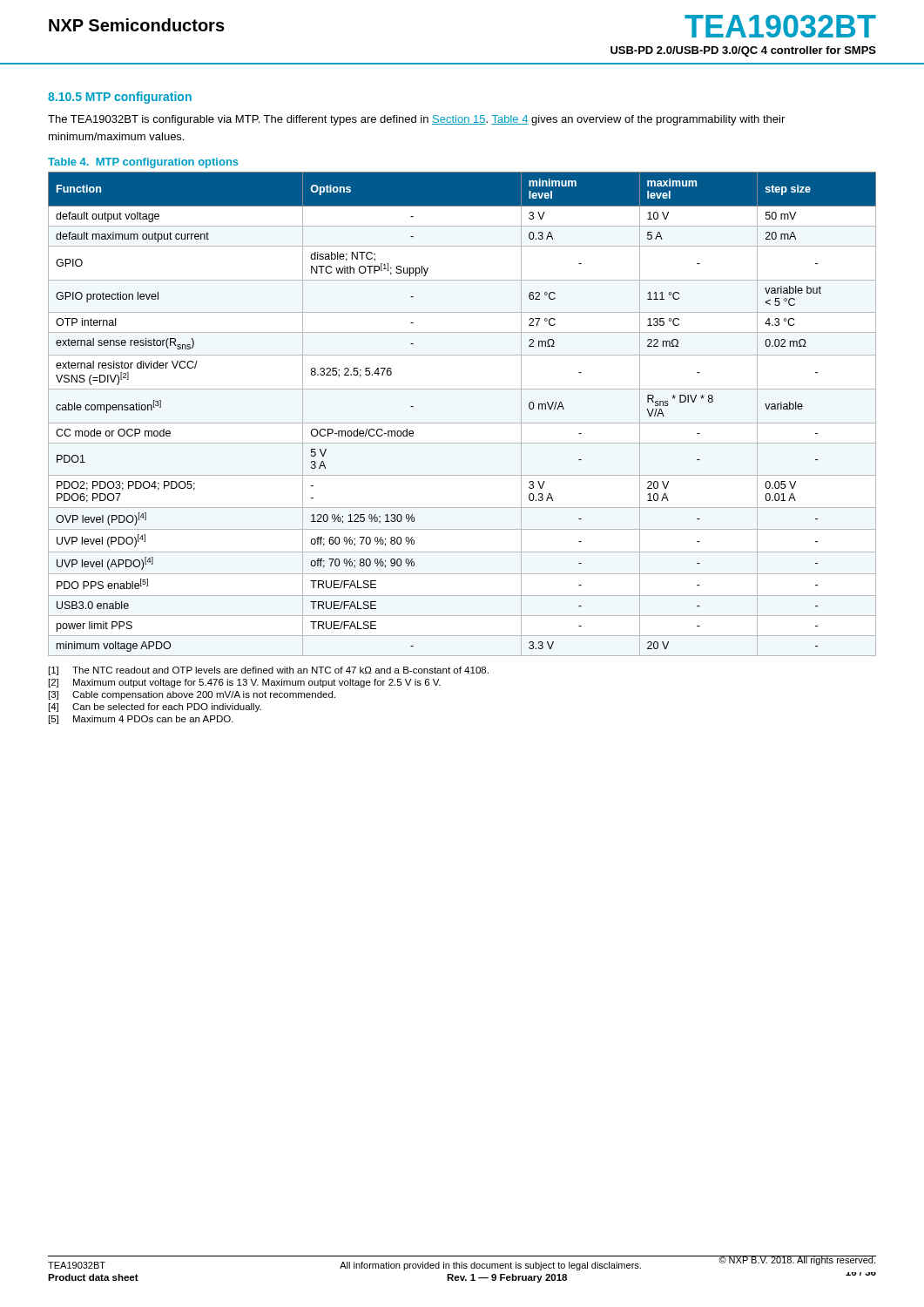This screenshot has height=1307, width=924.
Task: Where is the passage that starts "[4] Can be"?
Action: pos(155,707)
